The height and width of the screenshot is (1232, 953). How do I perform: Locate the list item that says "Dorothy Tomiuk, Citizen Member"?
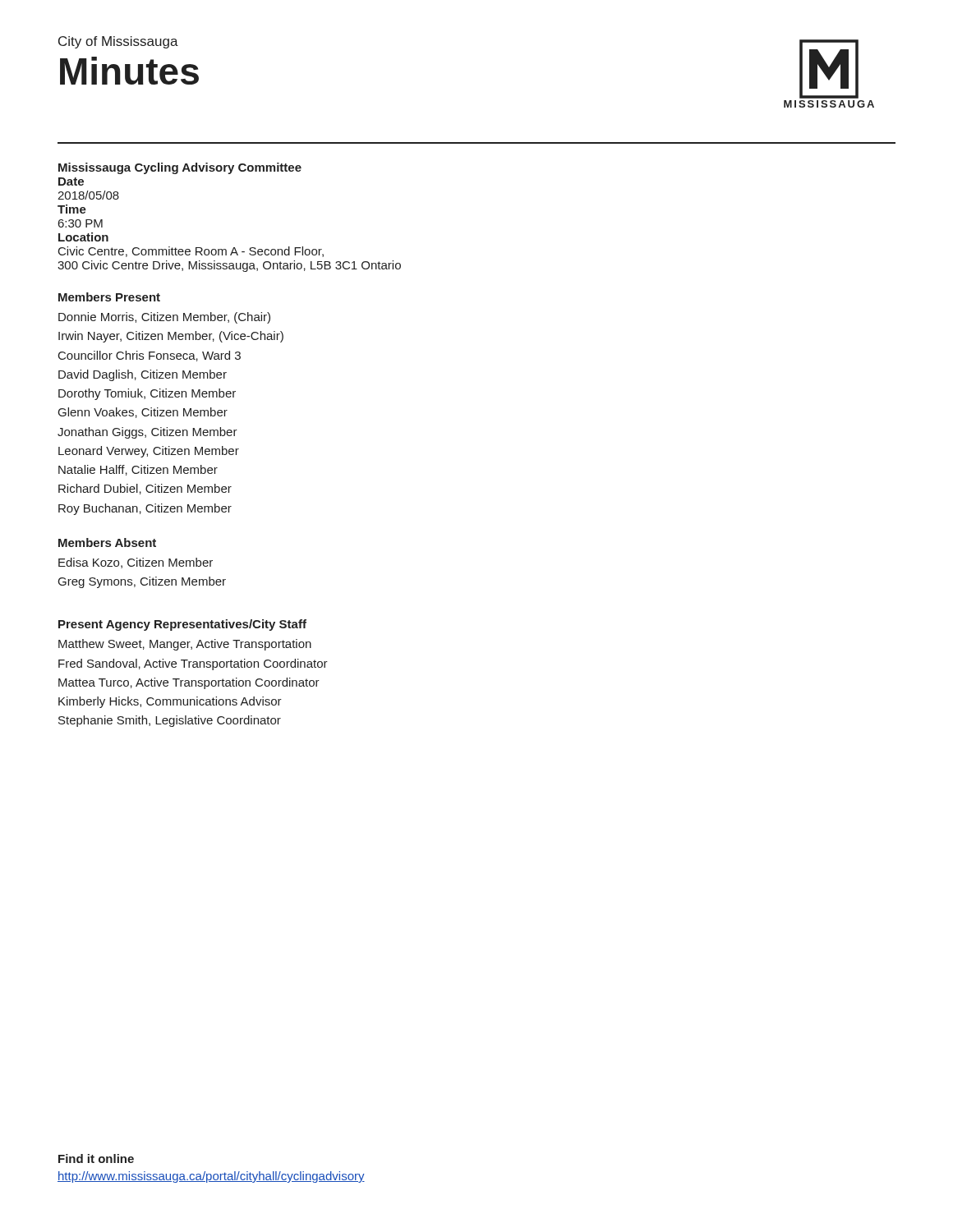pos(147,393)
